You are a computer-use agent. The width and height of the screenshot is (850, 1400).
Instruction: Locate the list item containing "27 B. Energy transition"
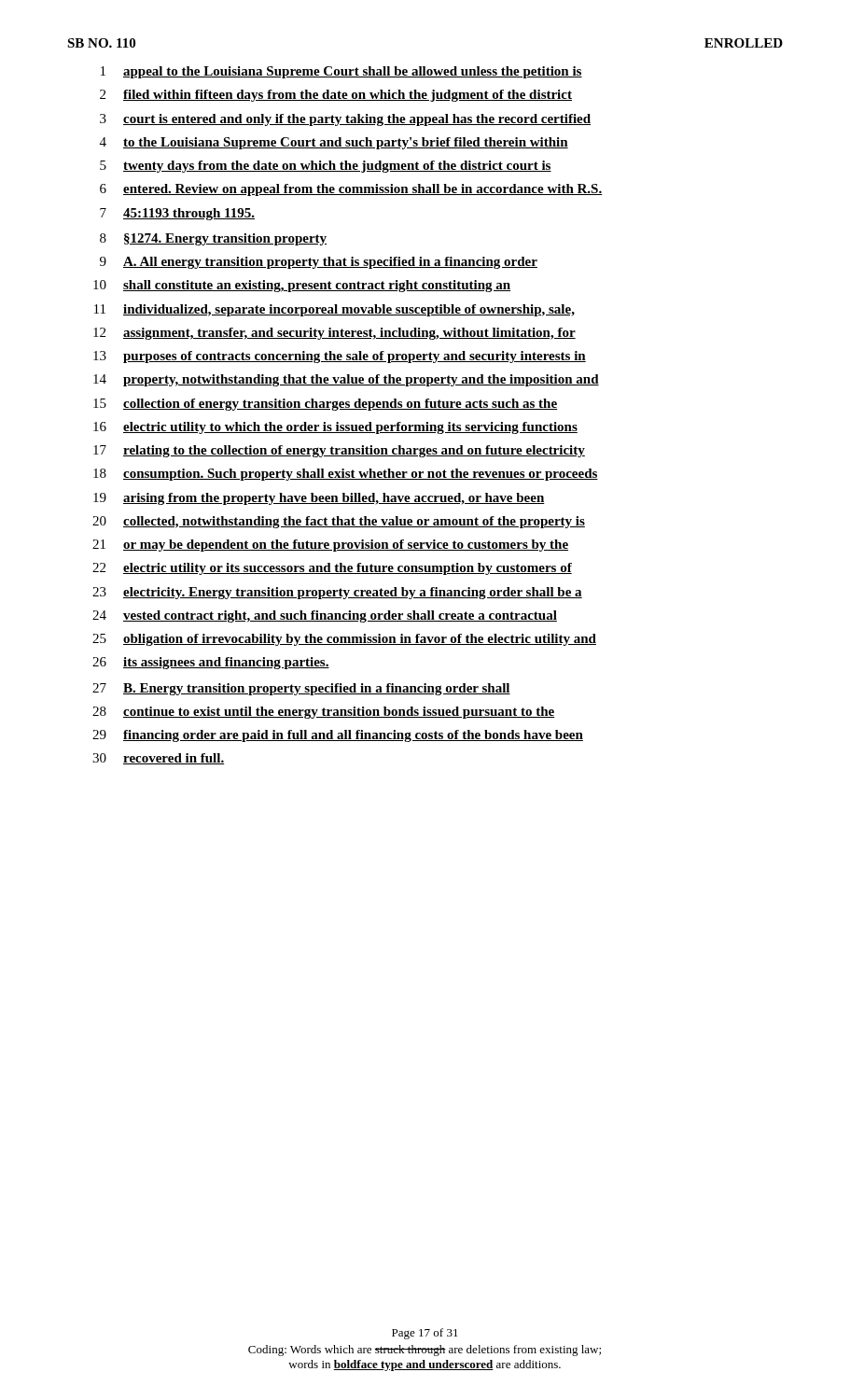425,688
